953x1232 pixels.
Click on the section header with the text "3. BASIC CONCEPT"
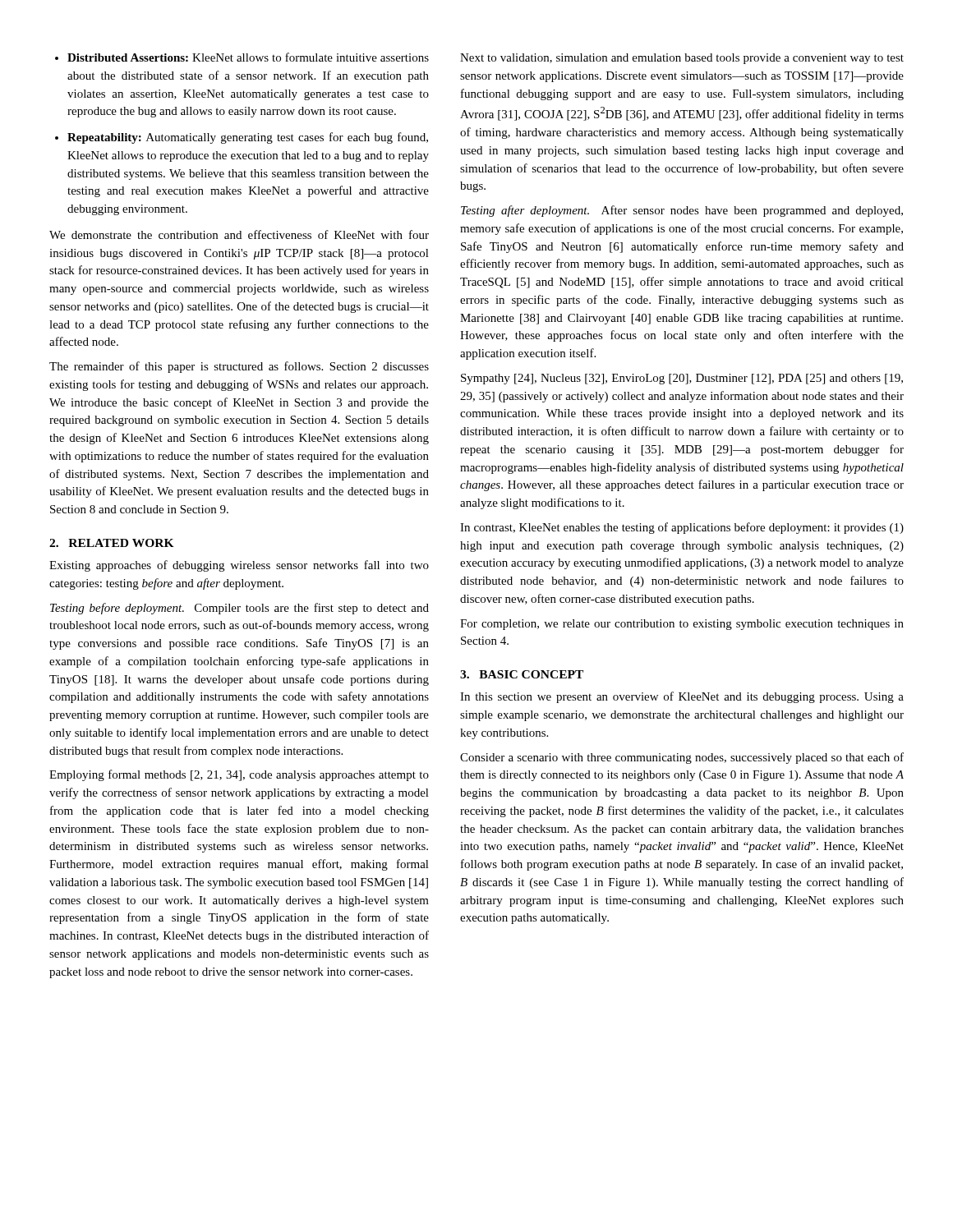[522, 674]
